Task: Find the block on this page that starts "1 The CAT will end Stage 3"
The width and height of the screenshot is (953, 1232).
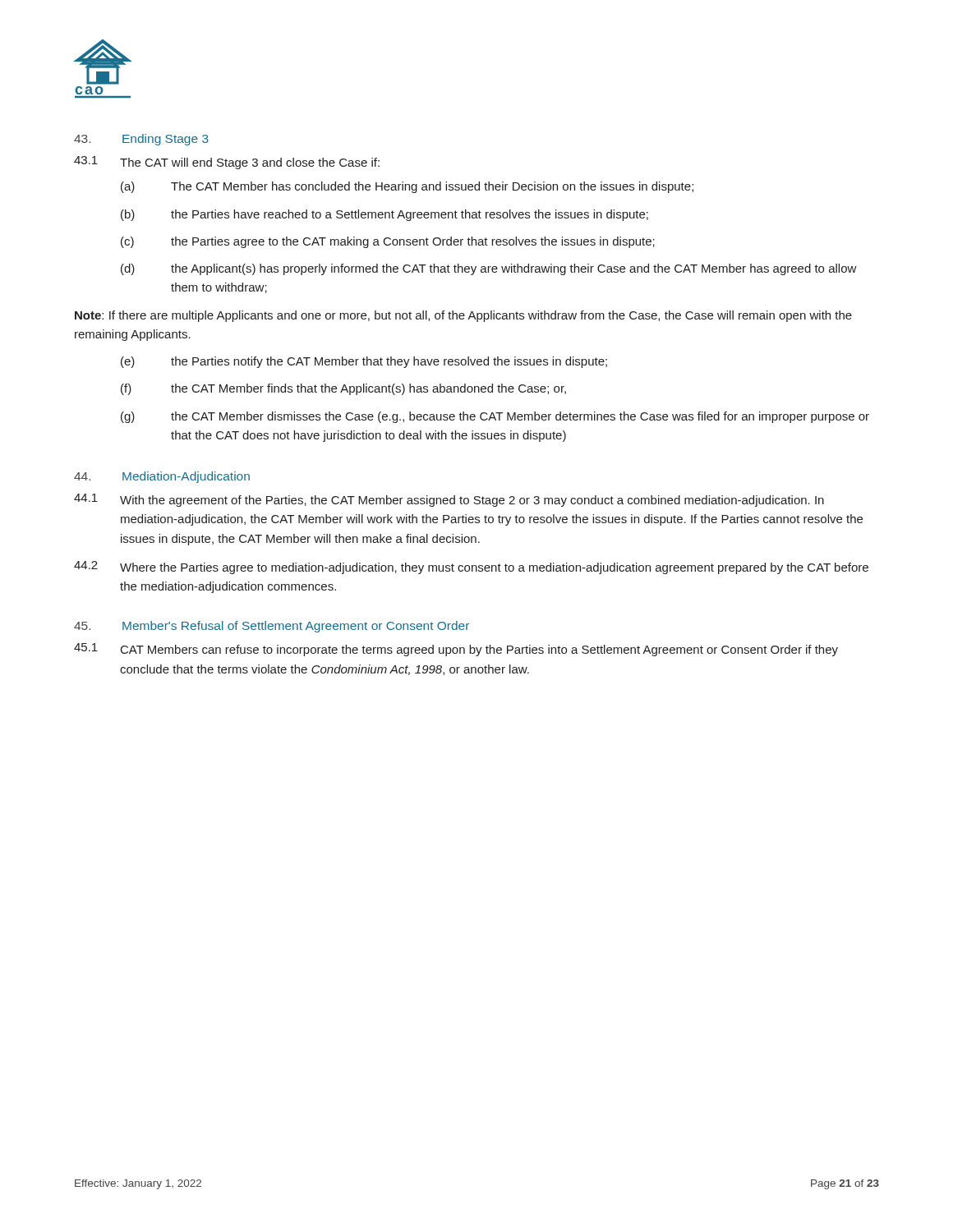Action: (x=227, y=163)
